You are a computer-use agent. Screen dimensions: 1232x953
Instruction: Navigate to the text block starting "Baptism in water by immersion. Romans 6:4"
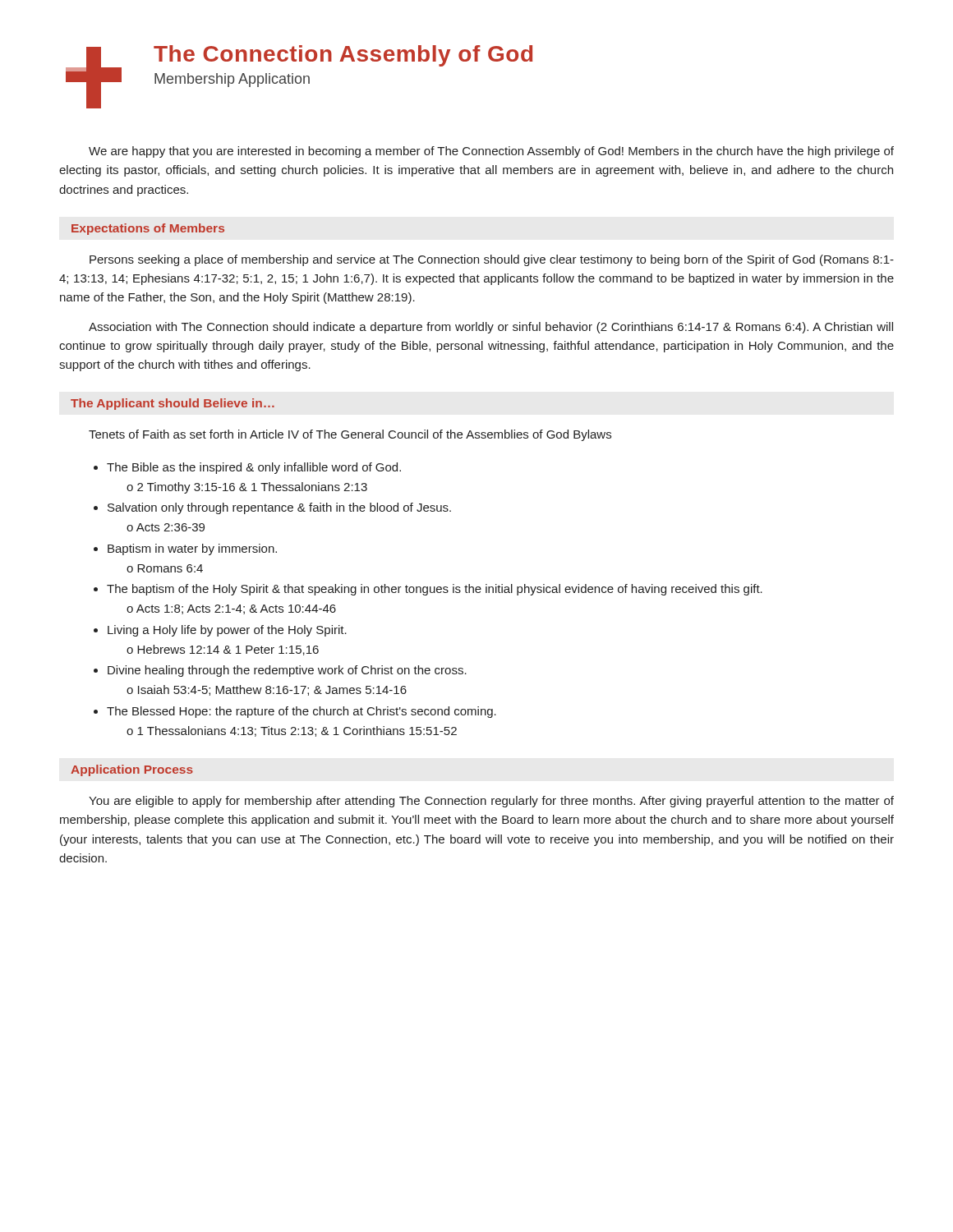point(185,549)
